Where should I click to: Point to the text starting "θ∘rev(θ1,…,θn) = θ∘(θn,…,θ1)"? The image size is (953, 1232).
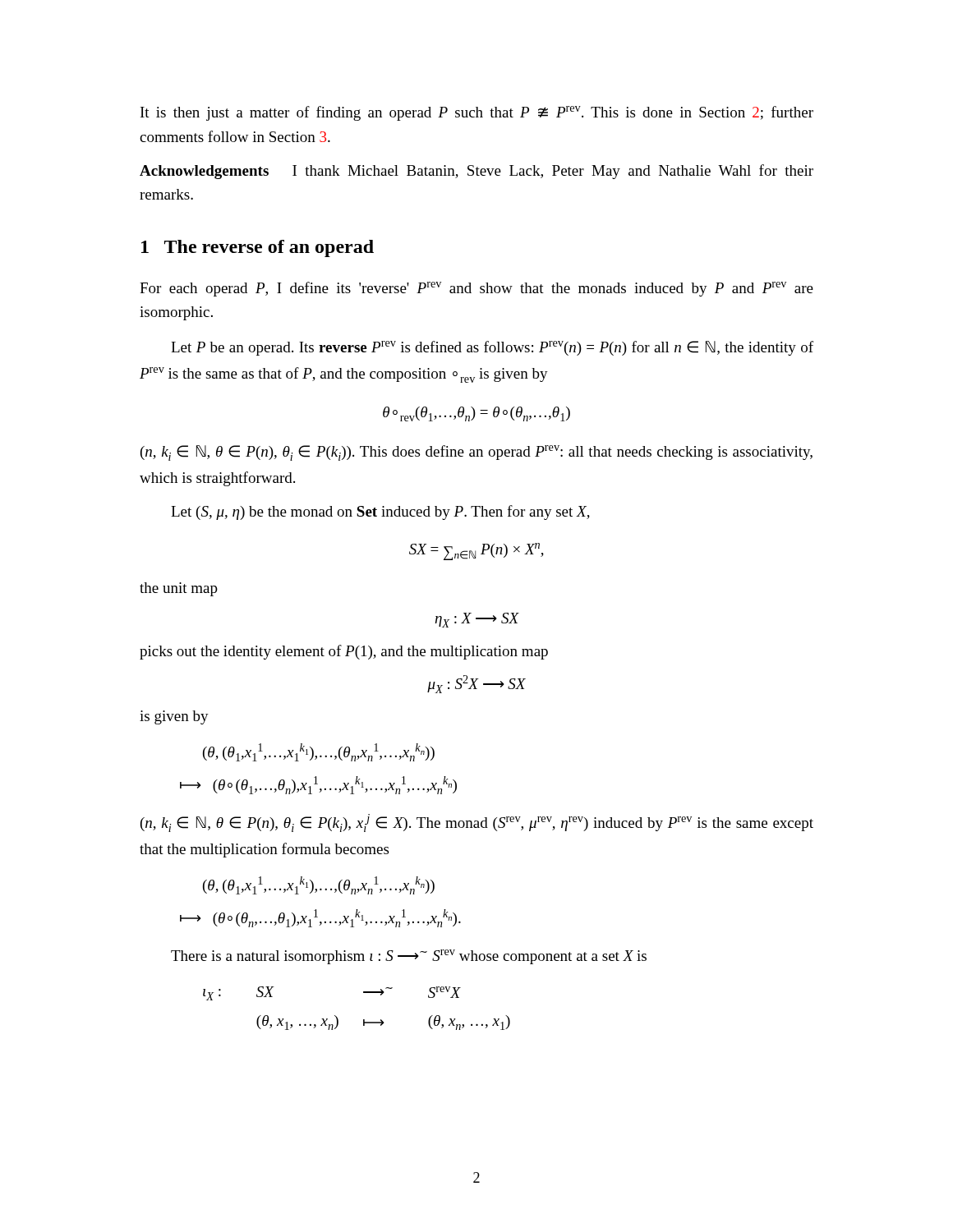(476, 413)
